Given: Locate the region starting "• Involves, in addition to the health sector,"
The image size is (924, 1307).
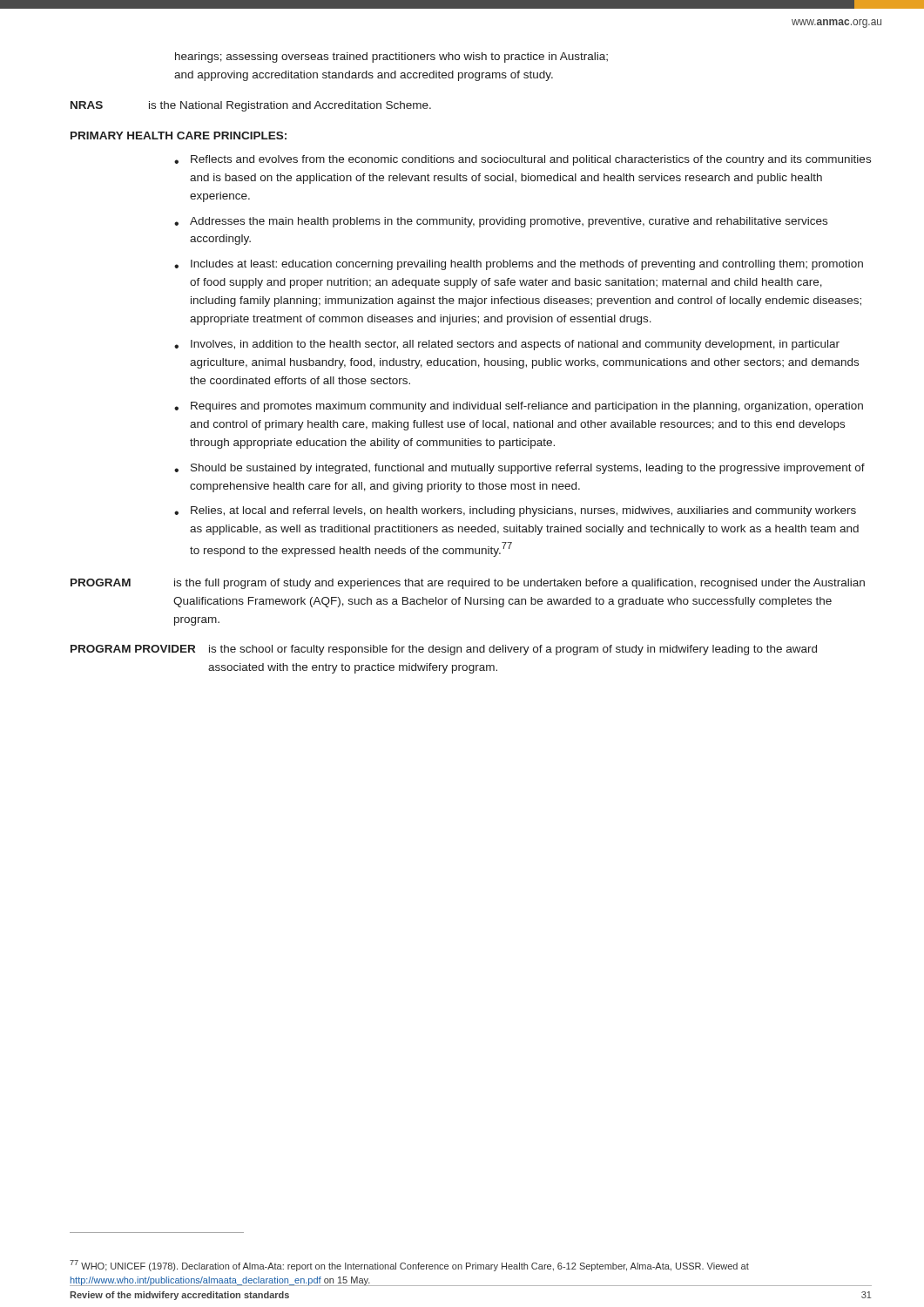Looking at the screenshot, I should (523, 363).
